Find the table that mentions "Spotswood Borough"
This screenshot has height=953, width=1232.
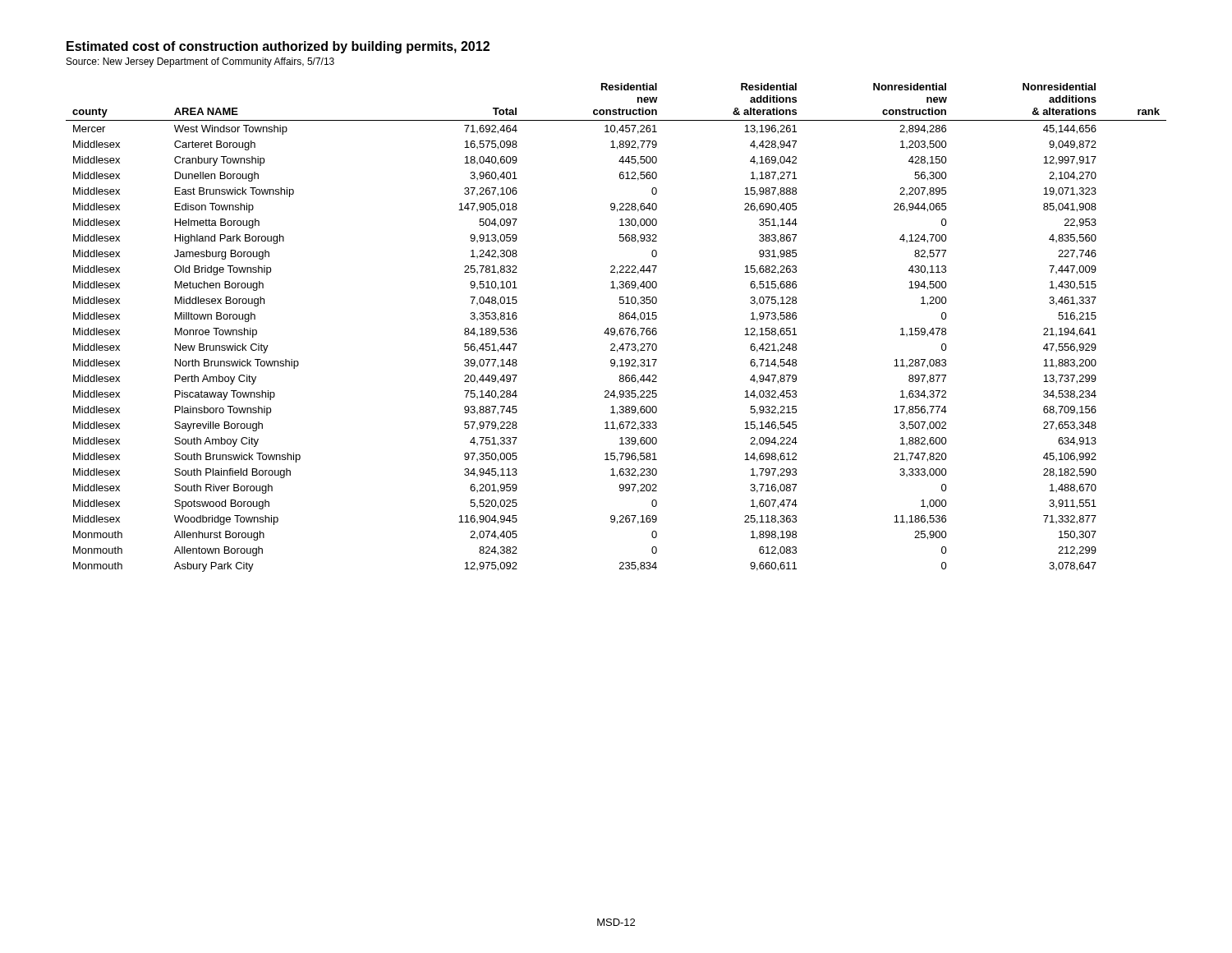click(x=616, y=326)
